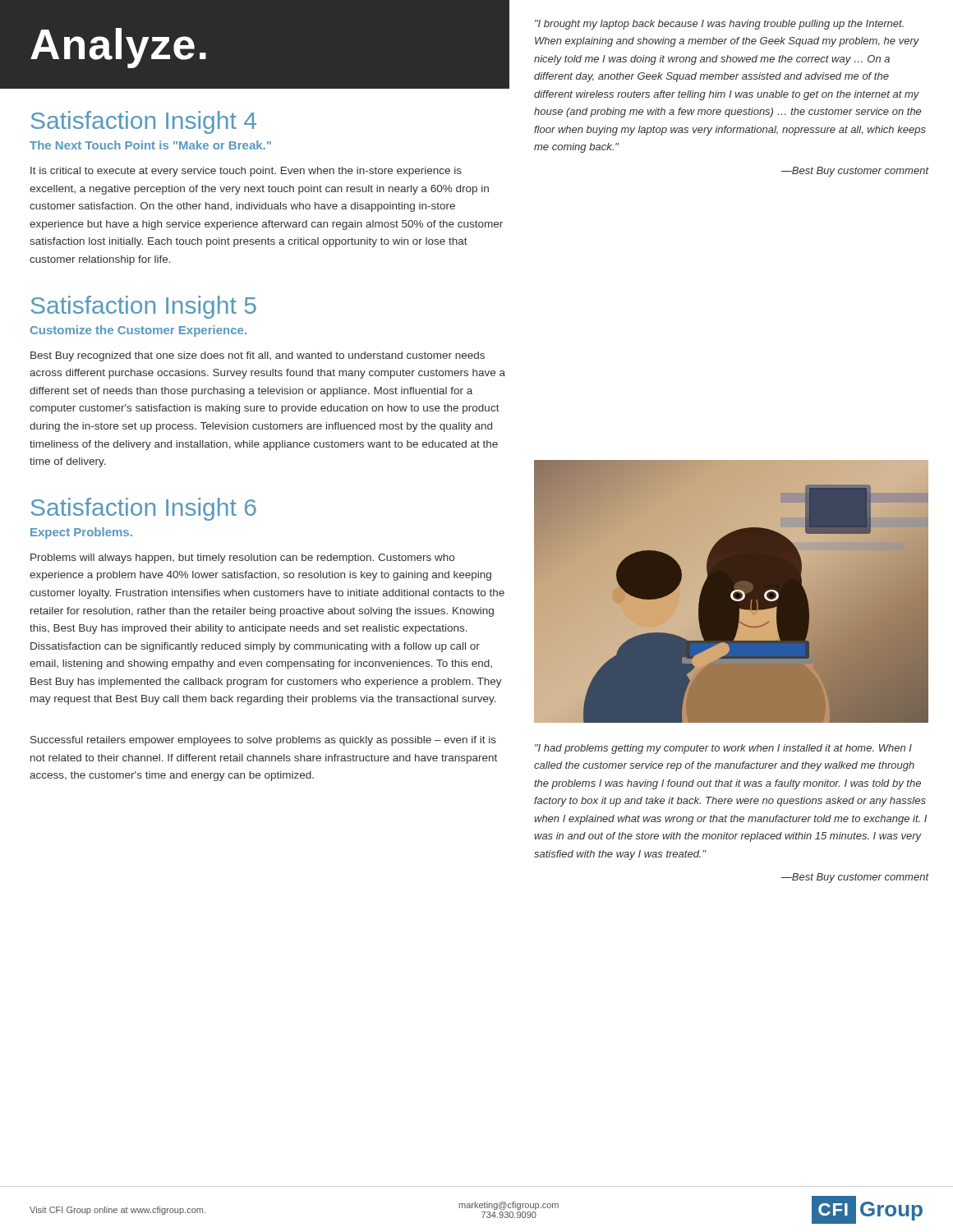This screenshot has width=953, height=1232.
Task: Select the title
Action: [120, 44]
